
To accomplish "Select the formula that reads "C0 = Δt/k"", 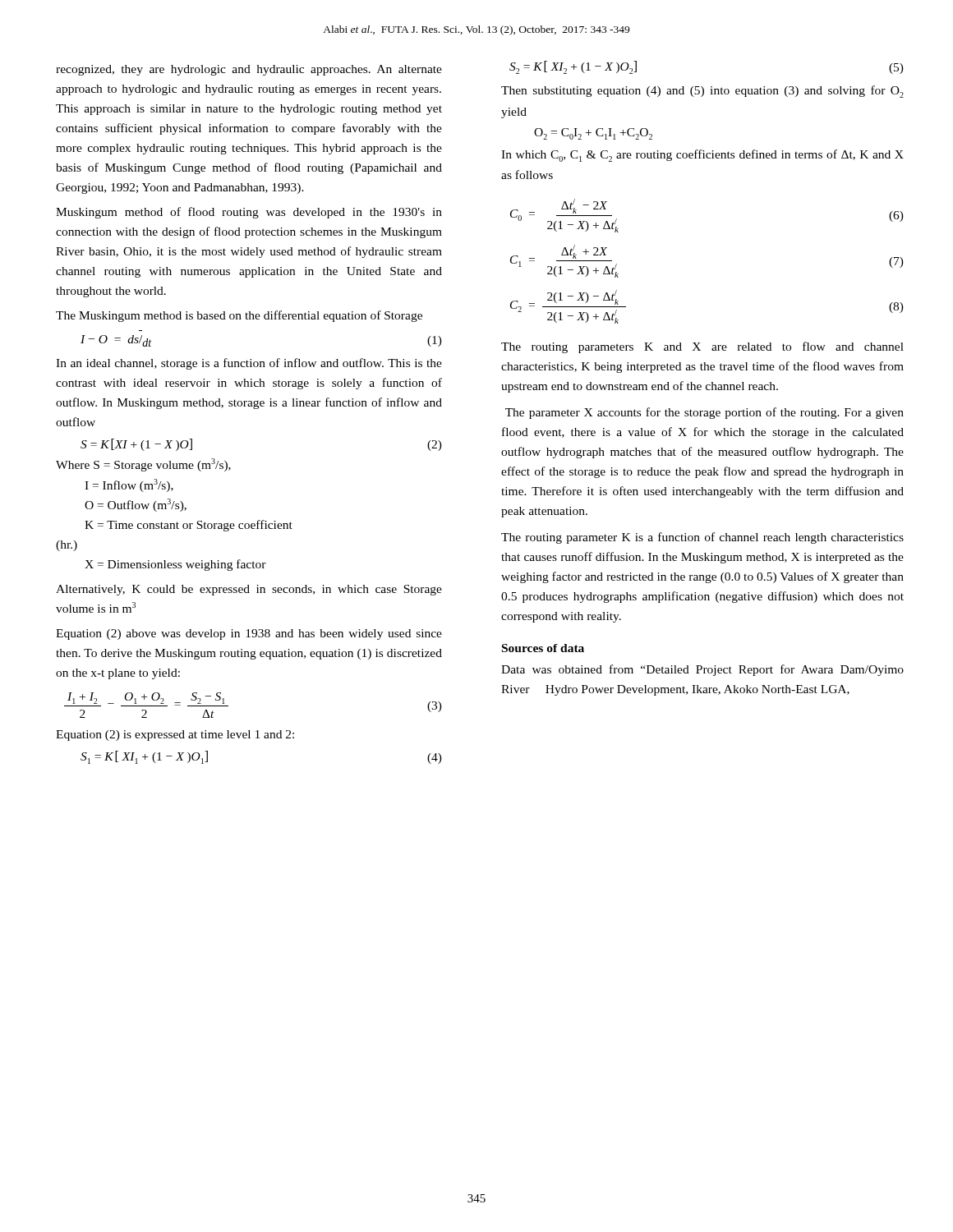I will click(x=586, y=216).
